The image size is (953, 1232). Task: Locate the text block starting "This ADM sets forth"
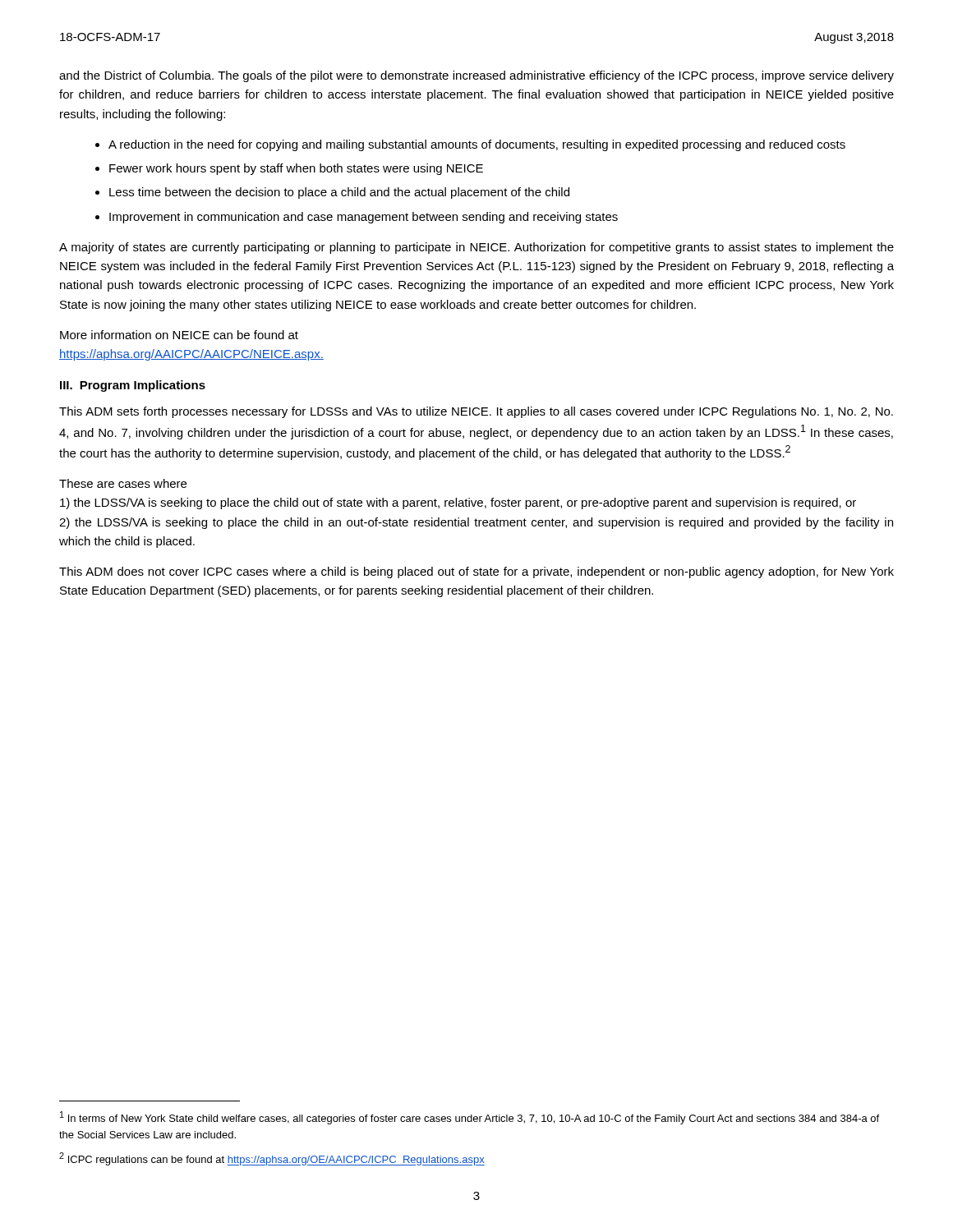[x=476, y=432]
